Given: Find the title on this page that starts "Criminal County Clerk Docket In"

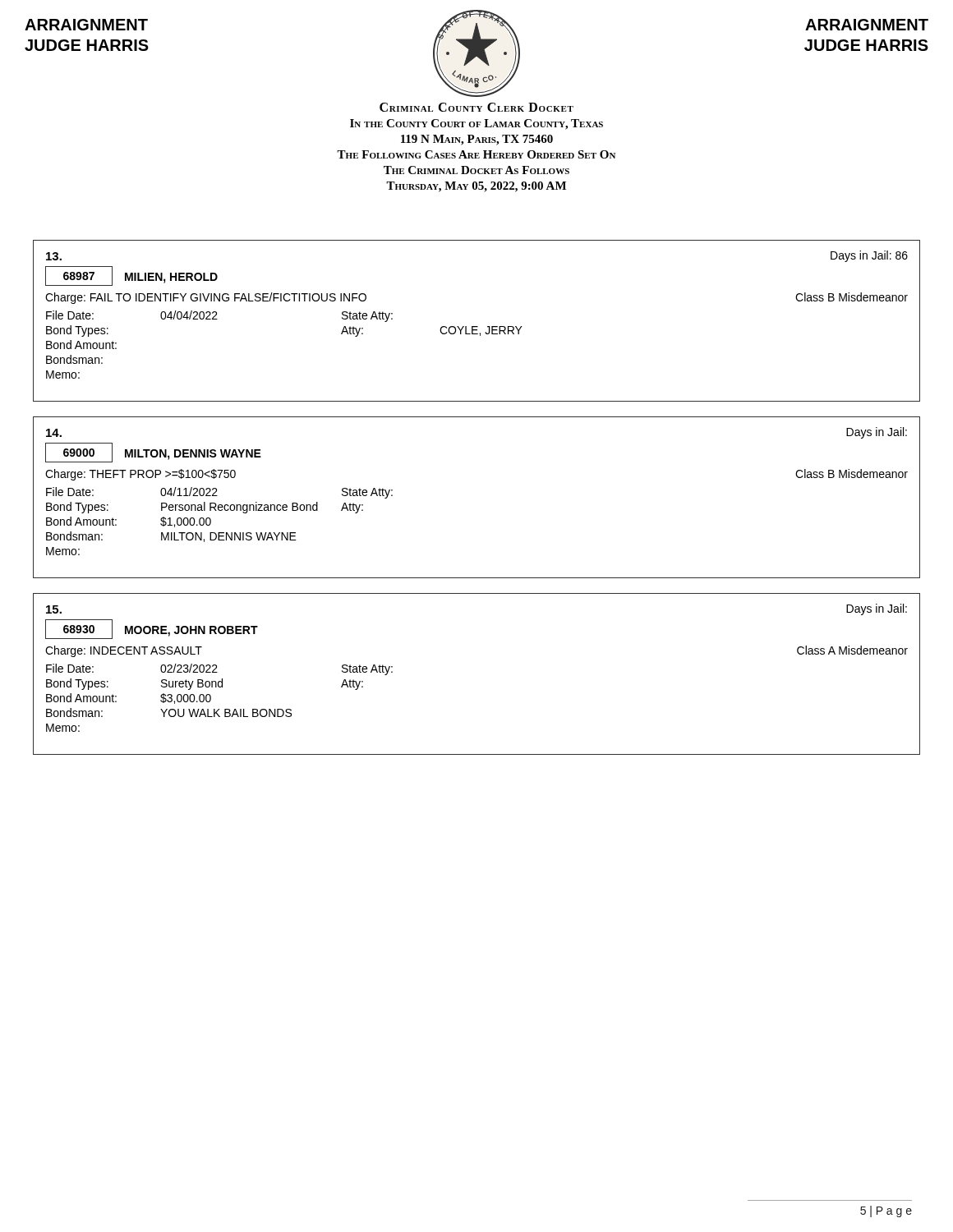Looking at the screenshot, I should [476, 147].
